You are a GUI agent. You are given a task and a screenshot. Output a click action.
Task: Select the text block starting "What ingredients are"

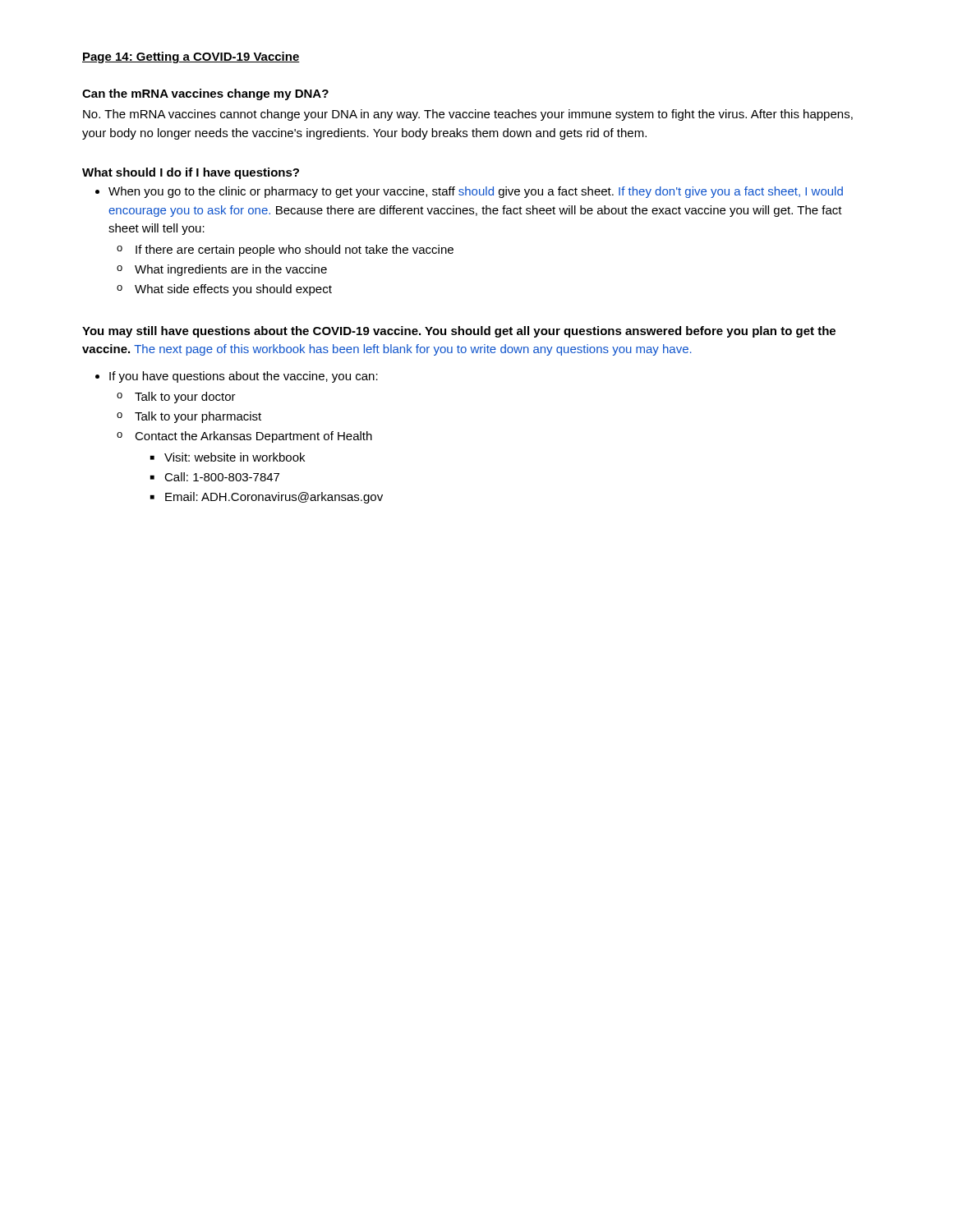tap(231, 269)
